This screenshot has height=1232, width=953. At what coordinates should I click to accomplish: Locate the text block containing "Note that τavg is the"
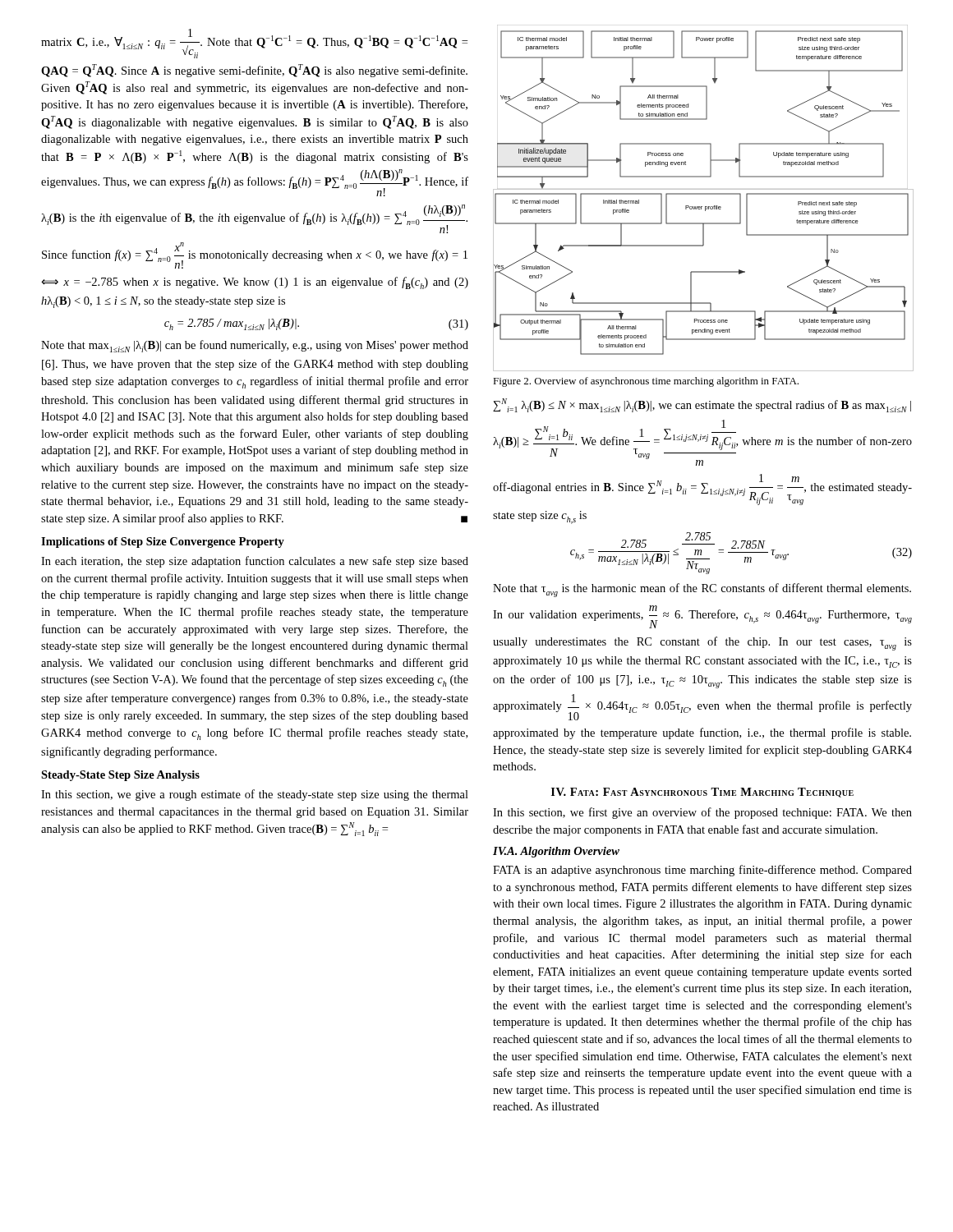[702, 677]
